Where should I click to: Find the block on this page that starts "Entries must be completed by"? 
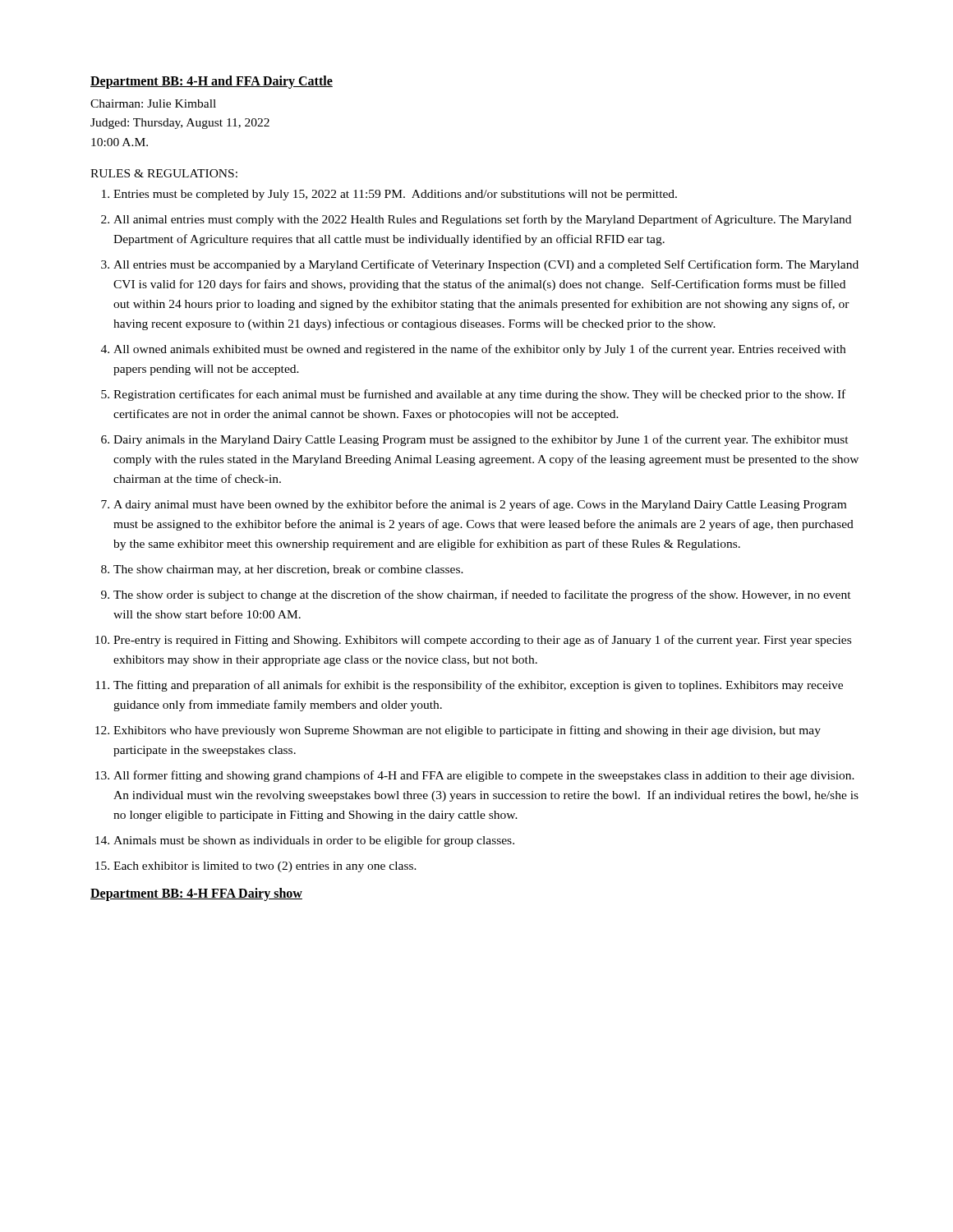(x=396, y=193)
